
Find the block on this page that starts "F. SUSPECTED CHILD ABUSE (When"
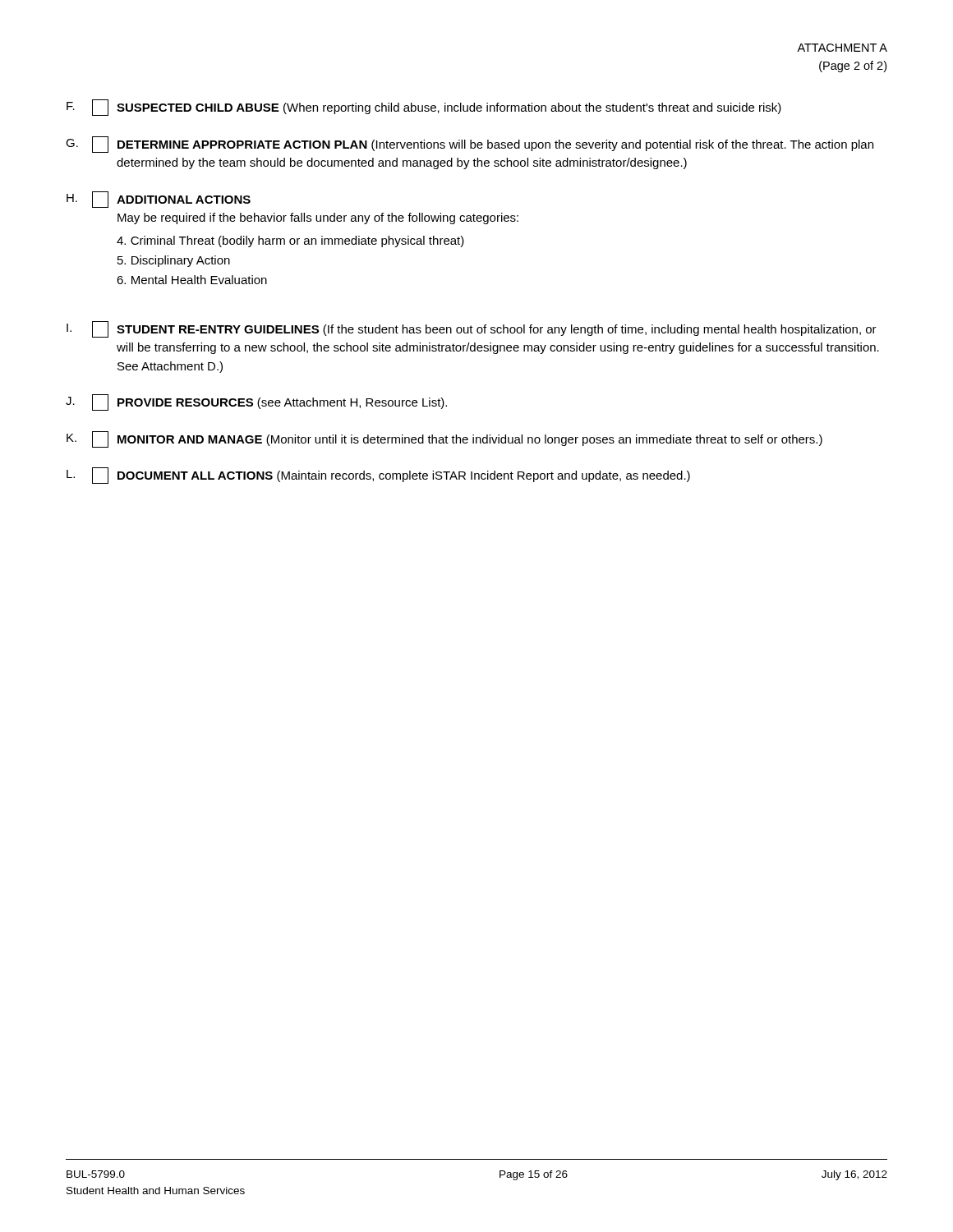pyautogui.click(x=476, y=108)
